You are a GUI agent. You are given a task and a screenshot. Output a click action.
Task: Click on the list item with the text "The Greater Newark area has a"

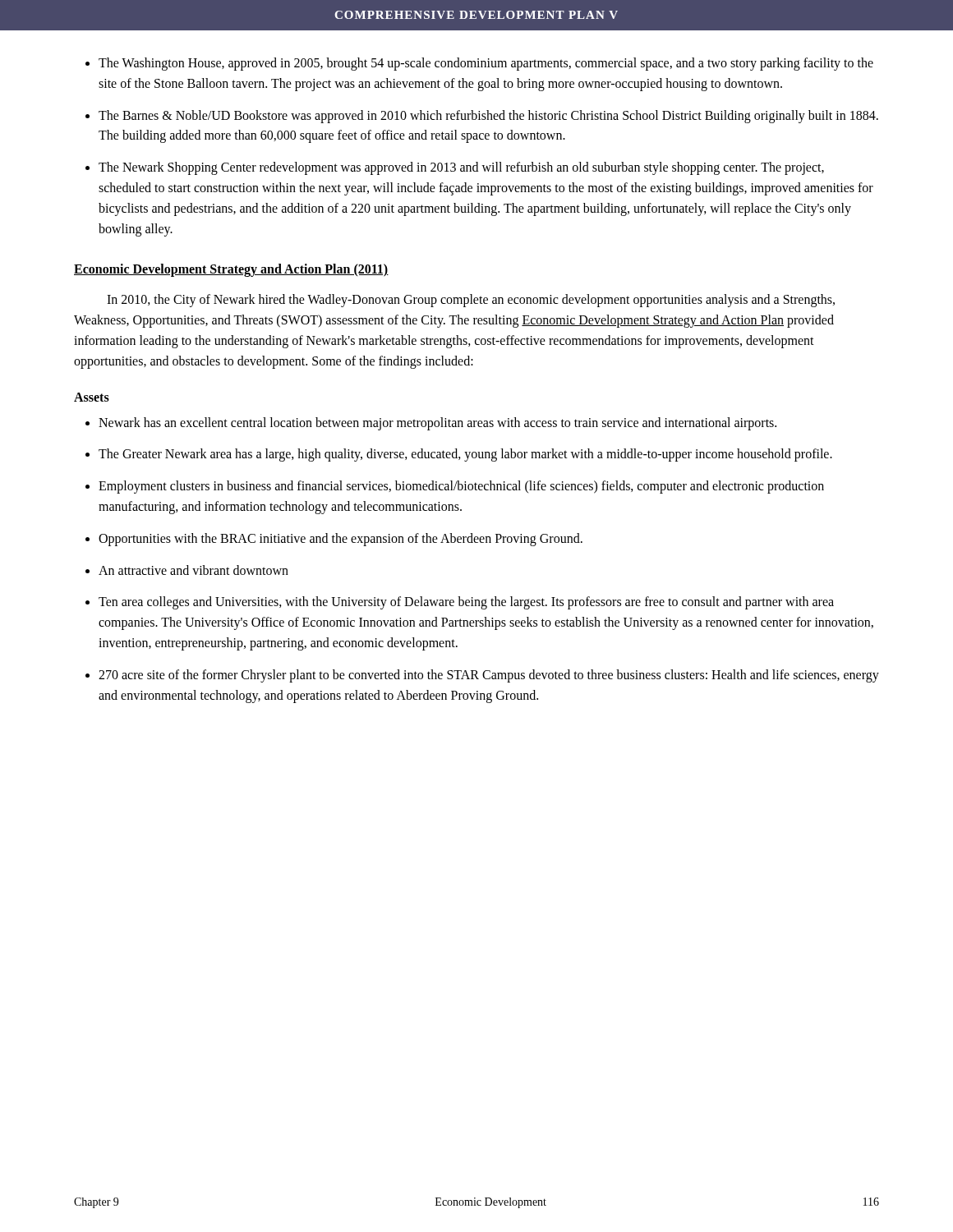pos(466,454)
